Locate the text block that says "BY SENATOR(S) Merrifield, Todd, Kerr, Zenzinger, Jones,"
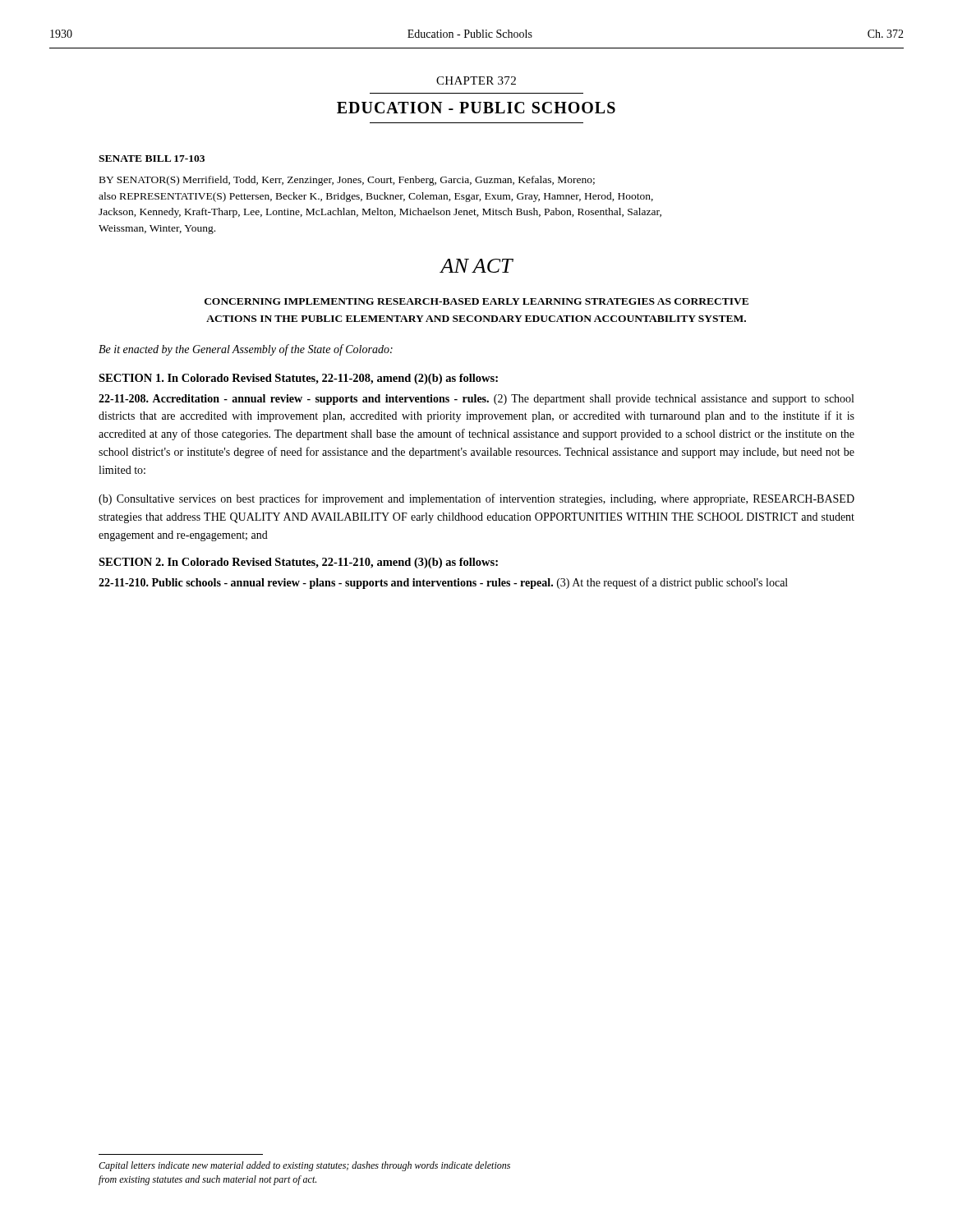 point(380,204)
